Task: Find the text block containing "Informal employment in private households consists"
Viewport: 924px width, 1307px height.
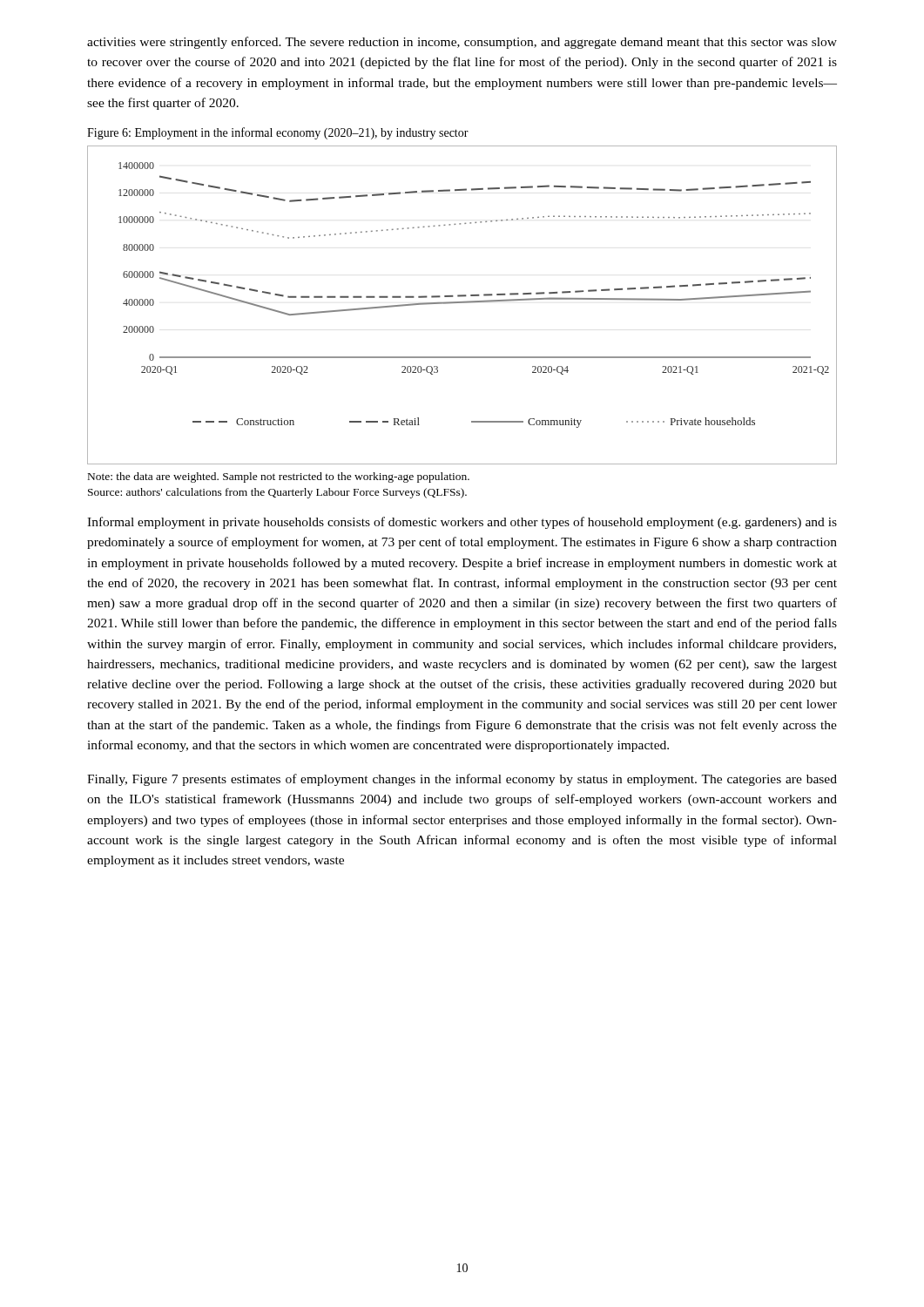Action: (462, 633)
